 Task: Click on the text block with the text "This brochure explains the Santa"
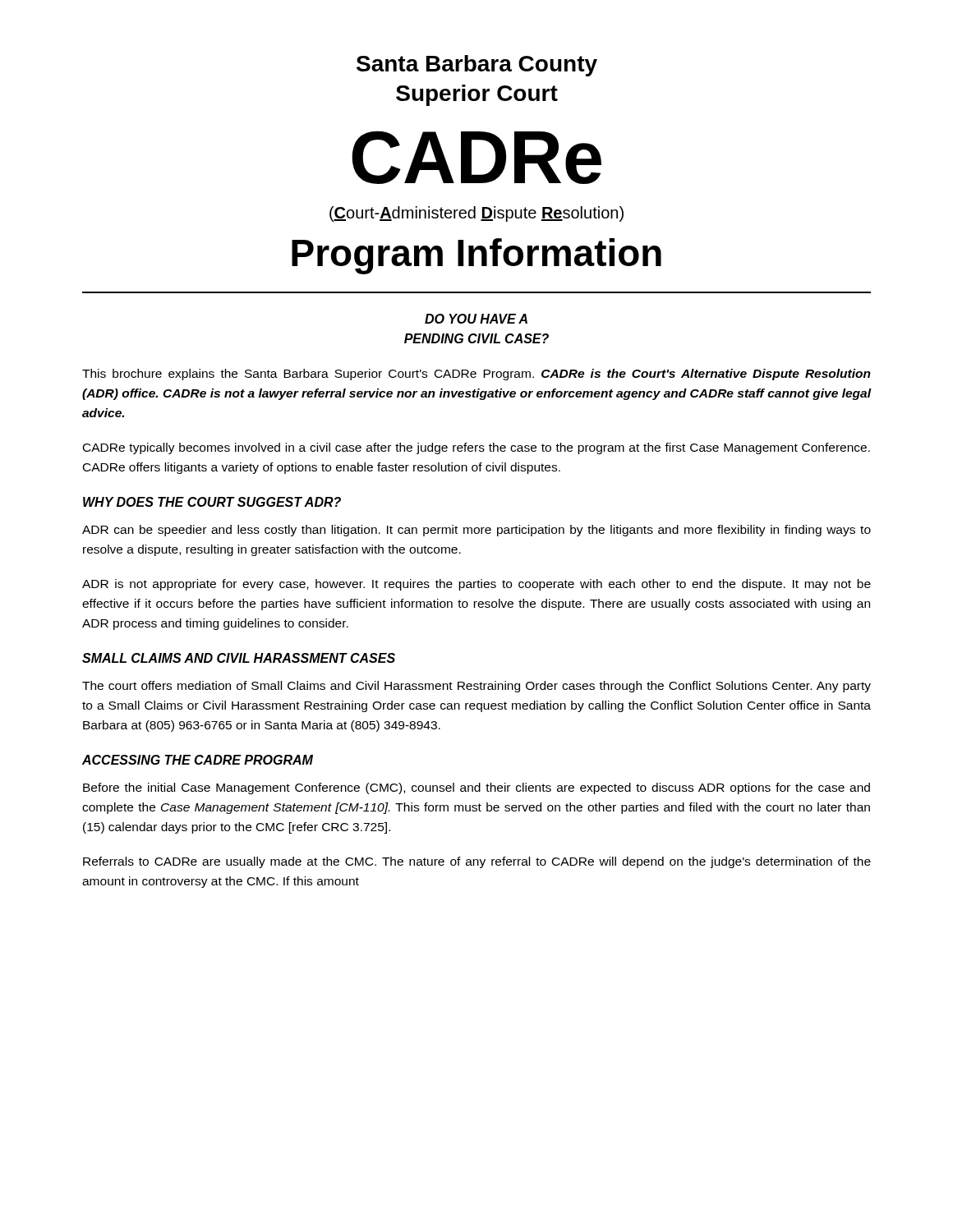click(476, 393)
